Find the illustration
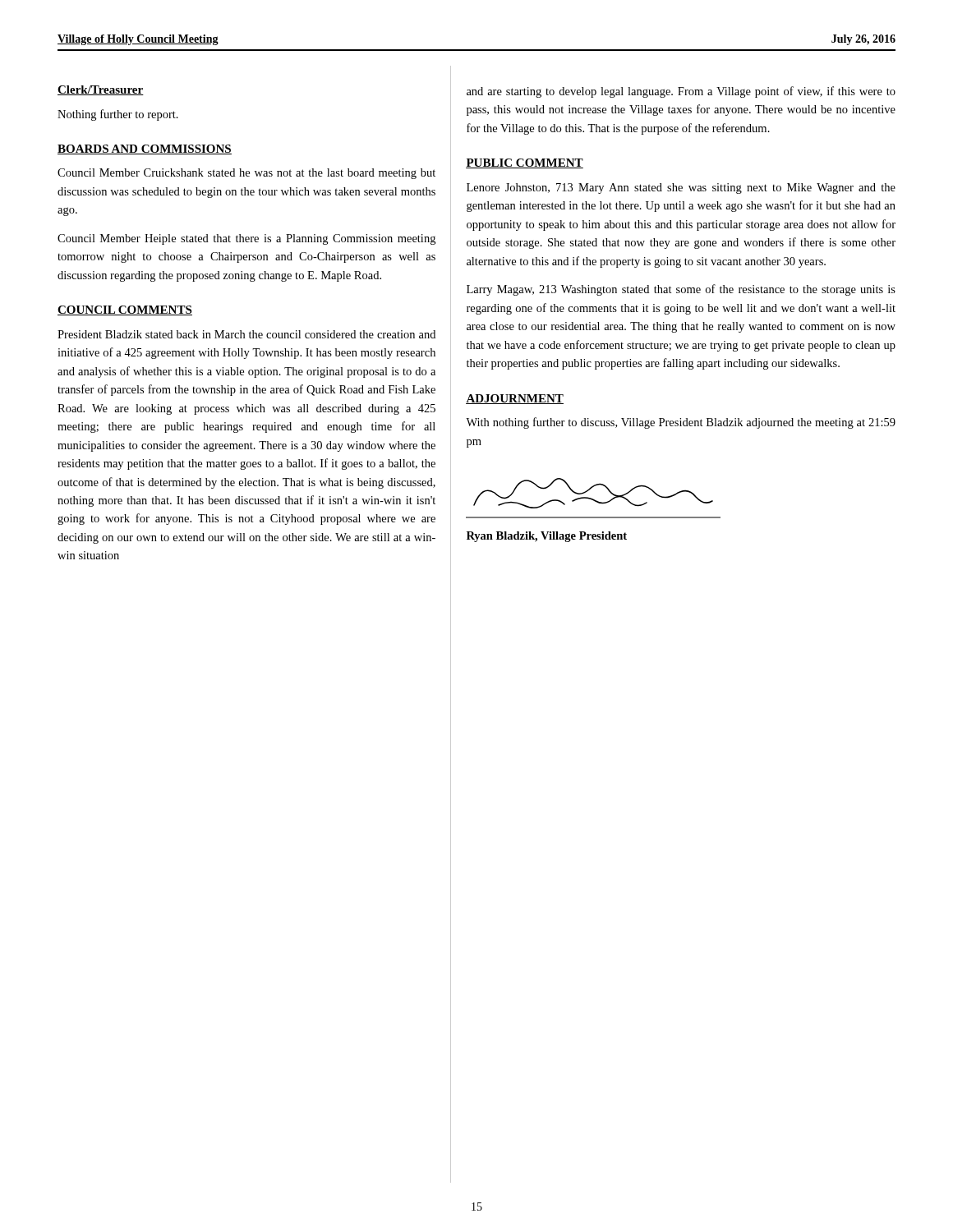The width and height of the screenshot is (953, 1232). click(x=681, y=491)
